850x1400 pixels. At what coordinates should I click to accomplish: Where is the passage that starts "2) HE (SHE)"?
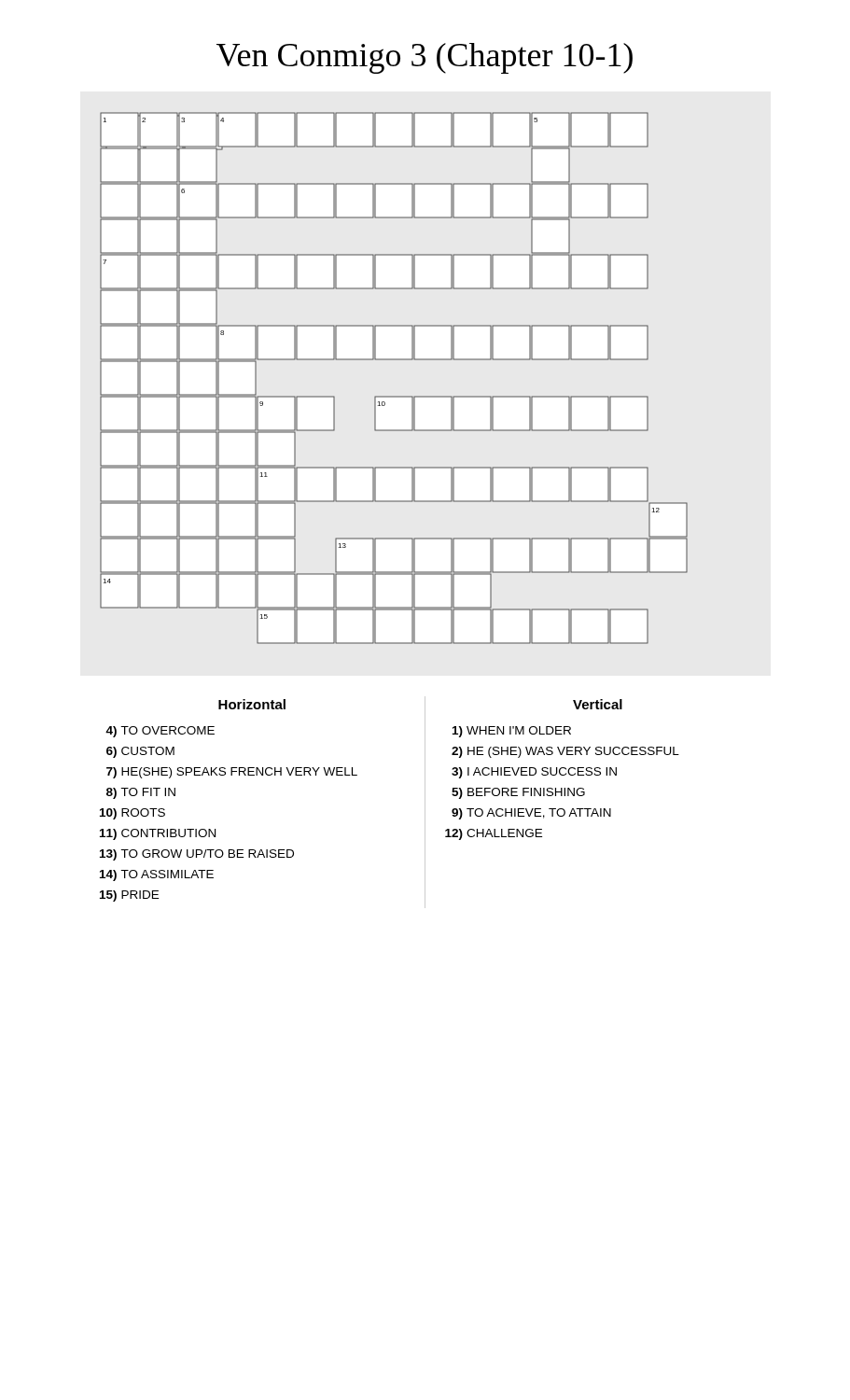(x=557, y=751)
